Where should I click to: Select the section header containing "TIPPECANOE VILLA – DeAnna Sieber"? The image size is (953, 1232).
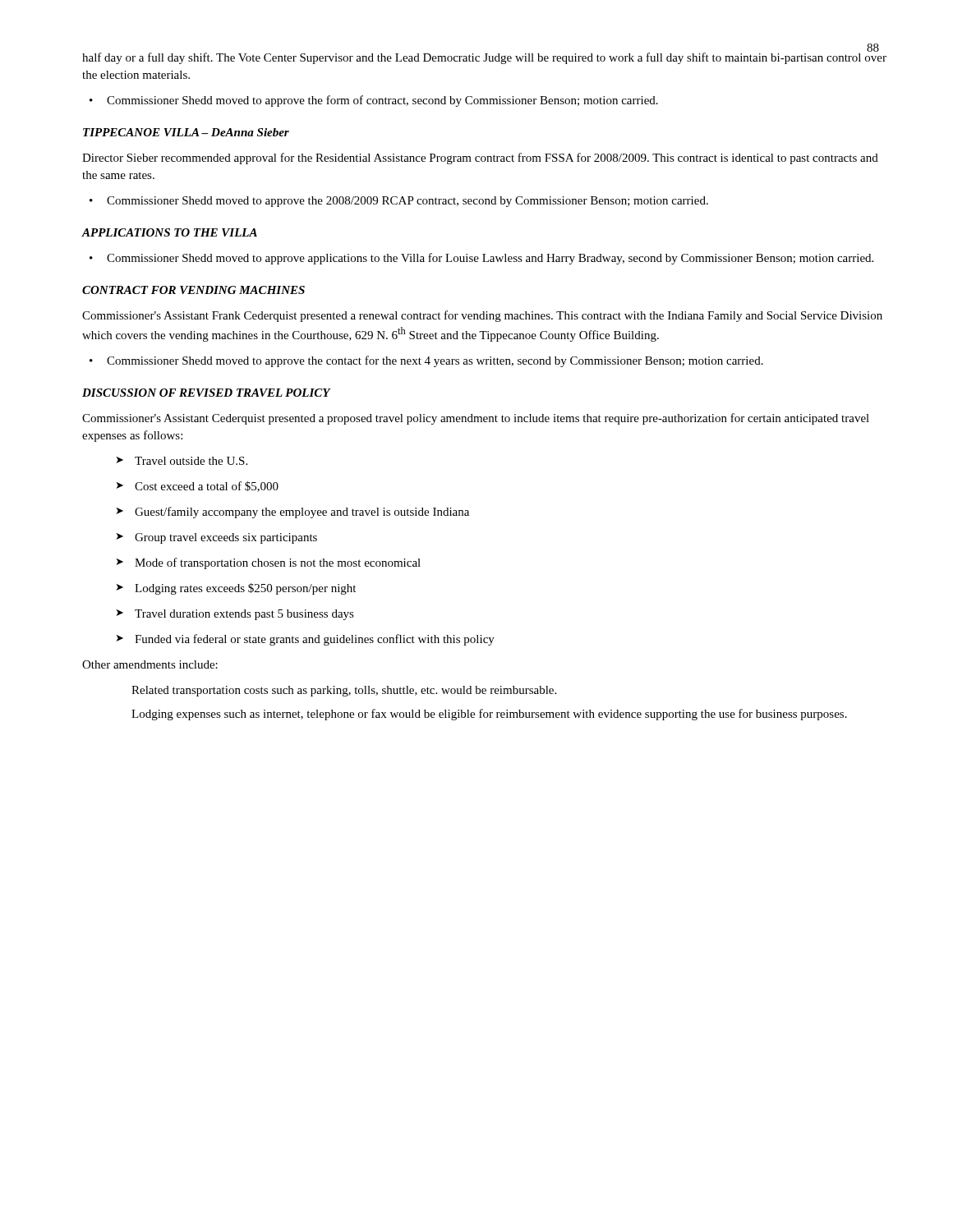pyautogui.click(x=186, y=132)
